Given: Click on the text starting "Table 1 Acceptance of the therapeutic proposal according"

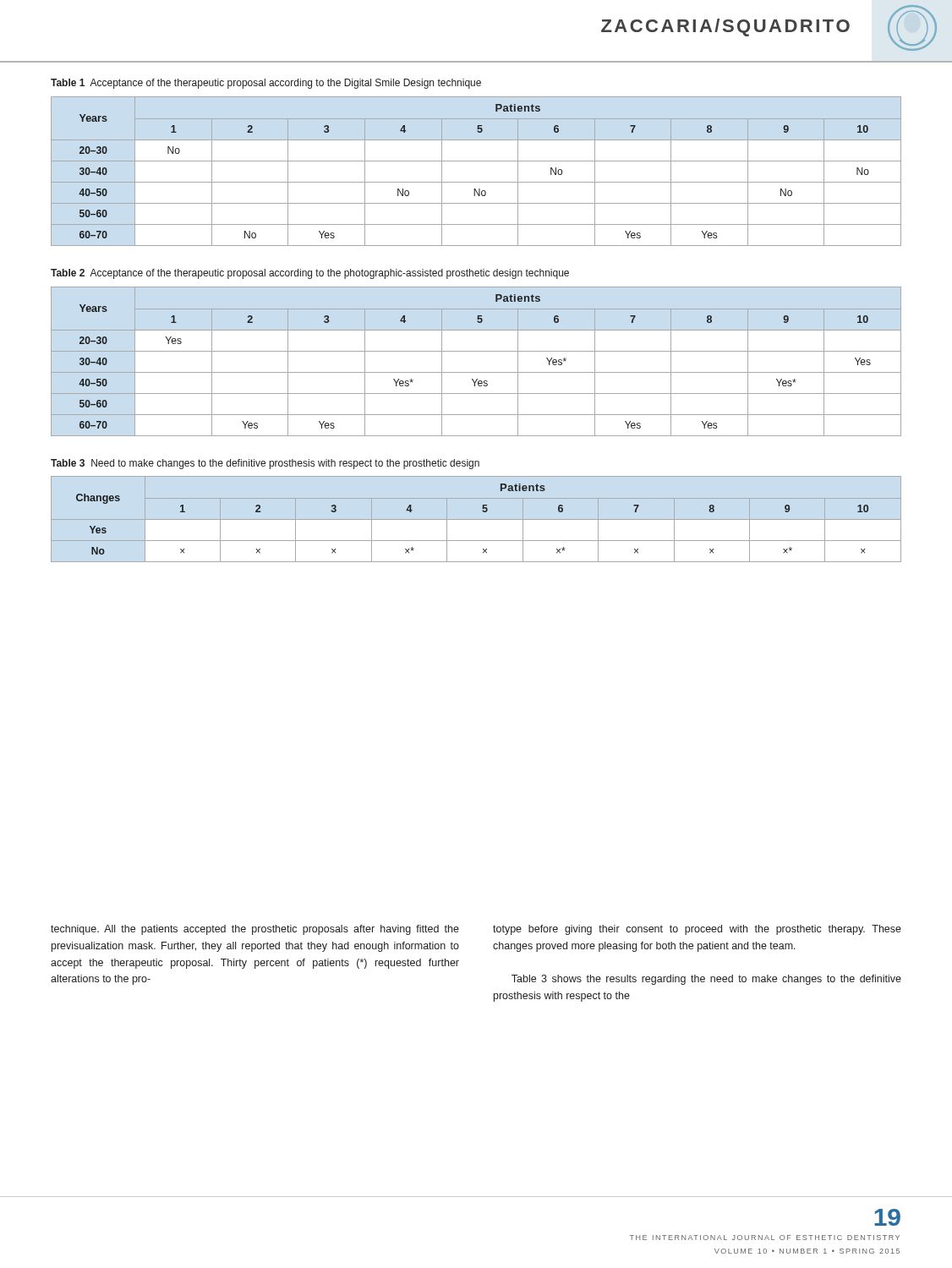Looking at the screenshot, I should point(266,83).
